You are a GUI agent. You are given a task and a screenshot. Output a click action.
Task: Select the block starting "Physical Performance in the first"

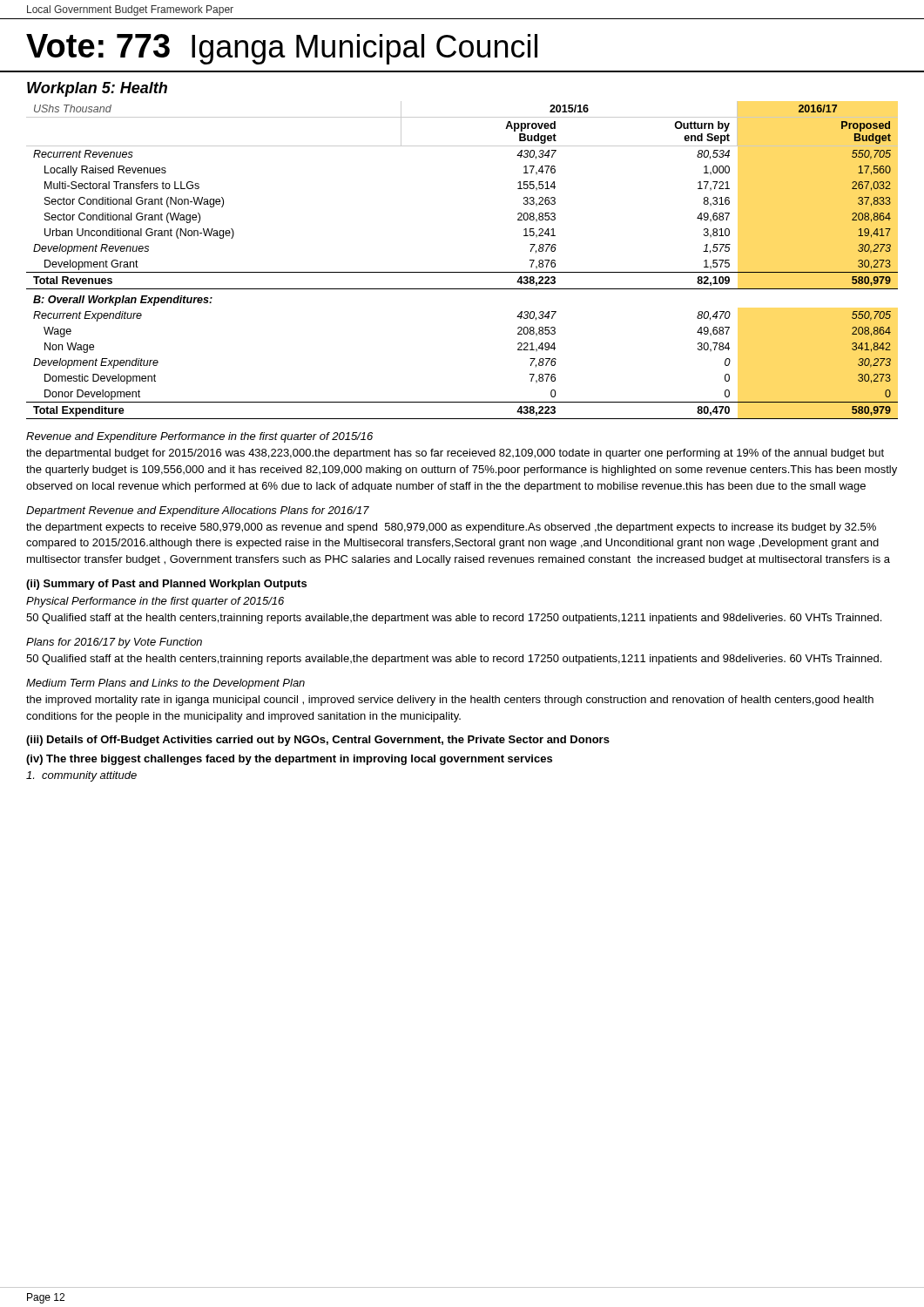(x=155, y=601)
